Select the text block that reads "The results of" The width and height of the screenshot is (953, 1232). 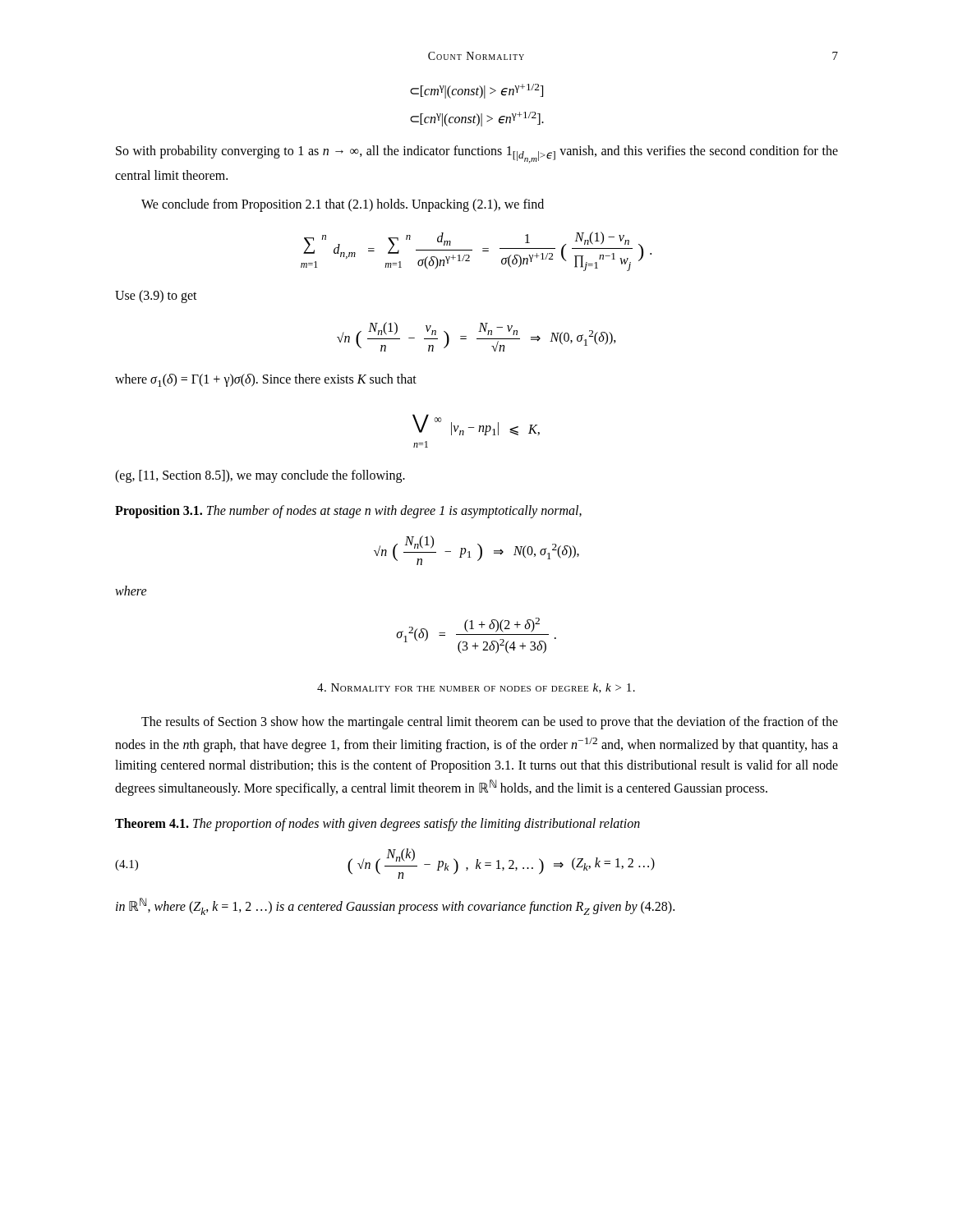click(476, 756)
